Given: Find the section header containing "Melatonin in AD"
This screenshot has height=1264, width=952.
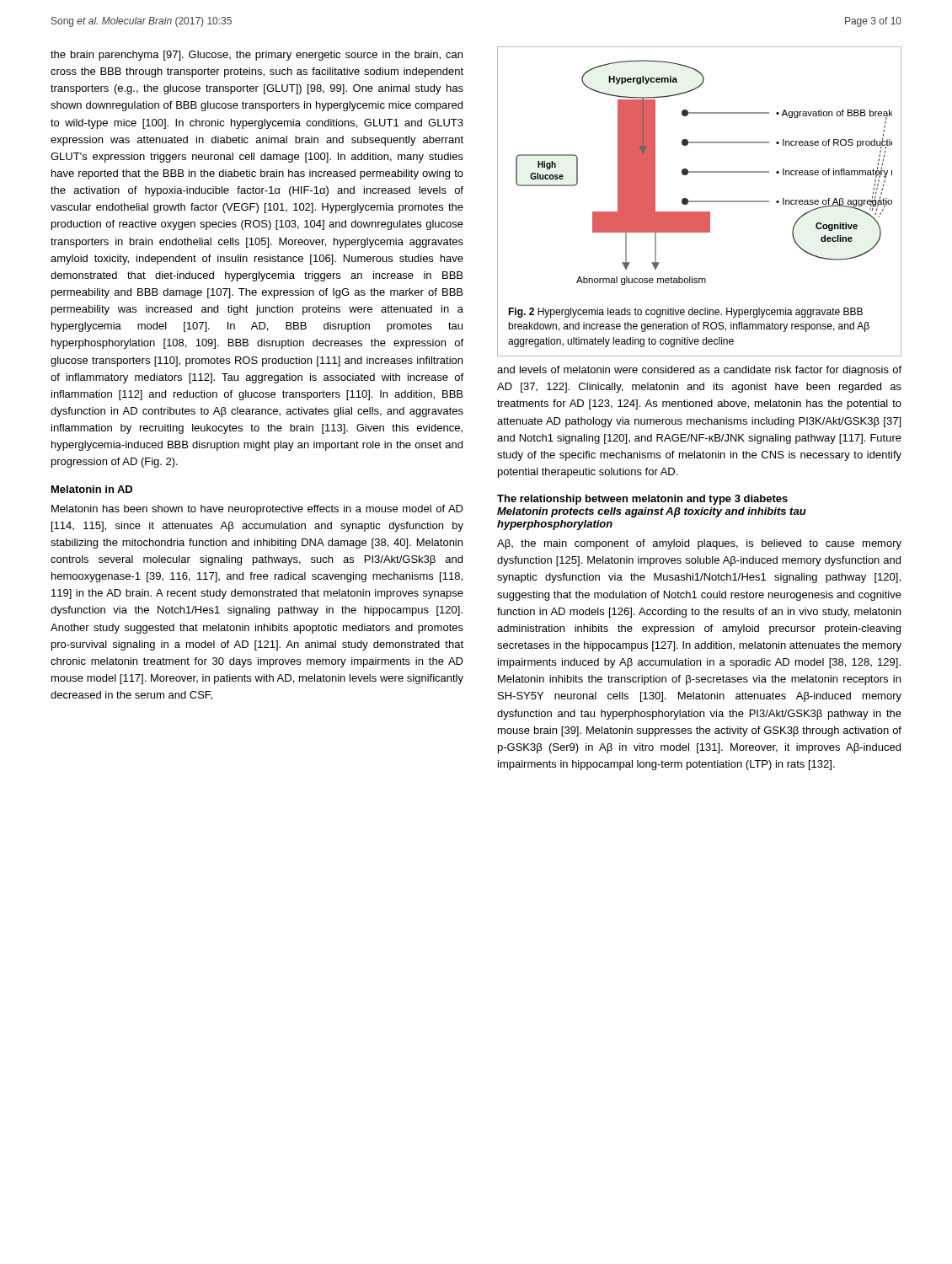Looking at the screenshot, I should tap(92, 489).
